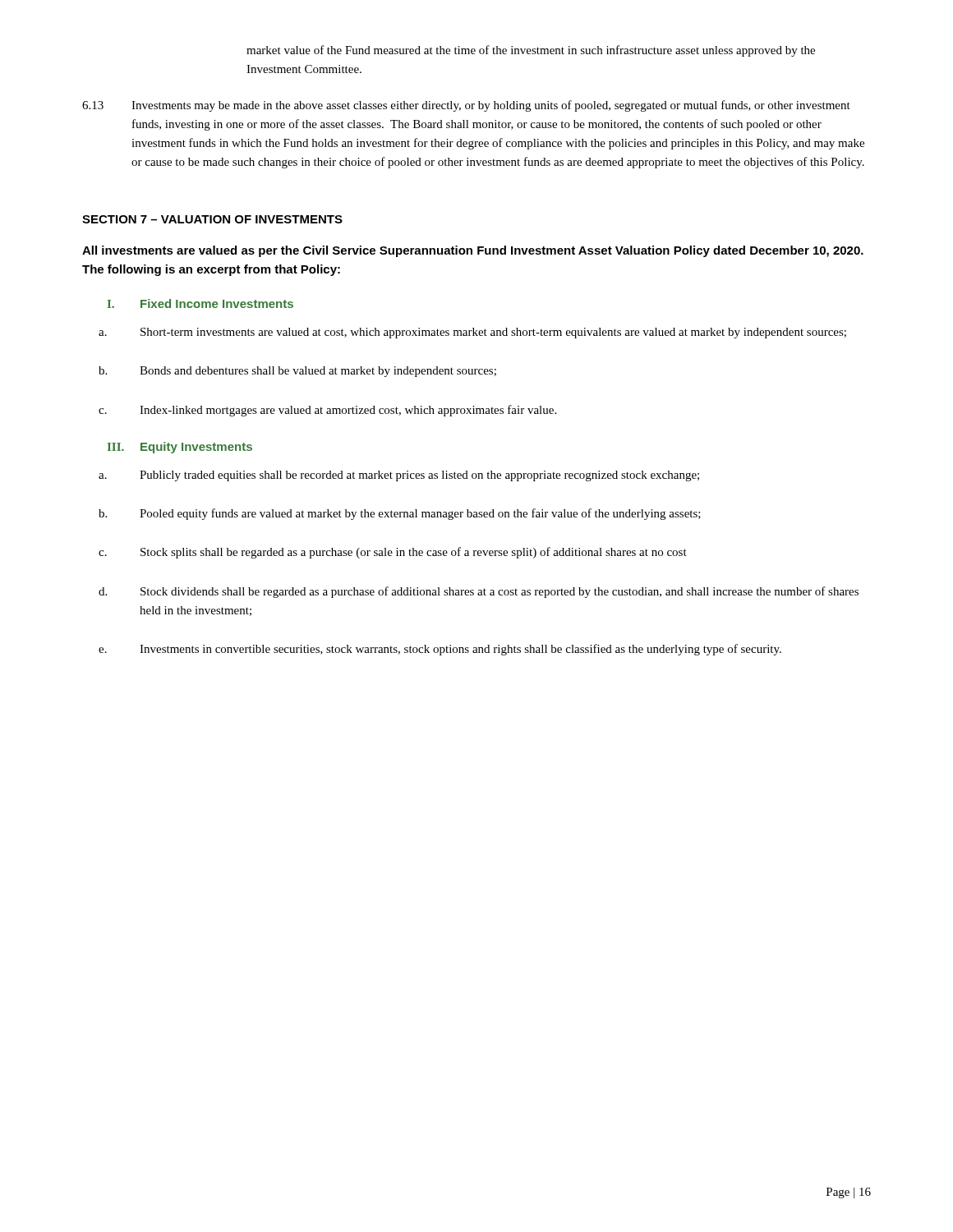
Task: Where is the passage that starts "d. Stock dividends shall be regarded"?
Action: 476,601
